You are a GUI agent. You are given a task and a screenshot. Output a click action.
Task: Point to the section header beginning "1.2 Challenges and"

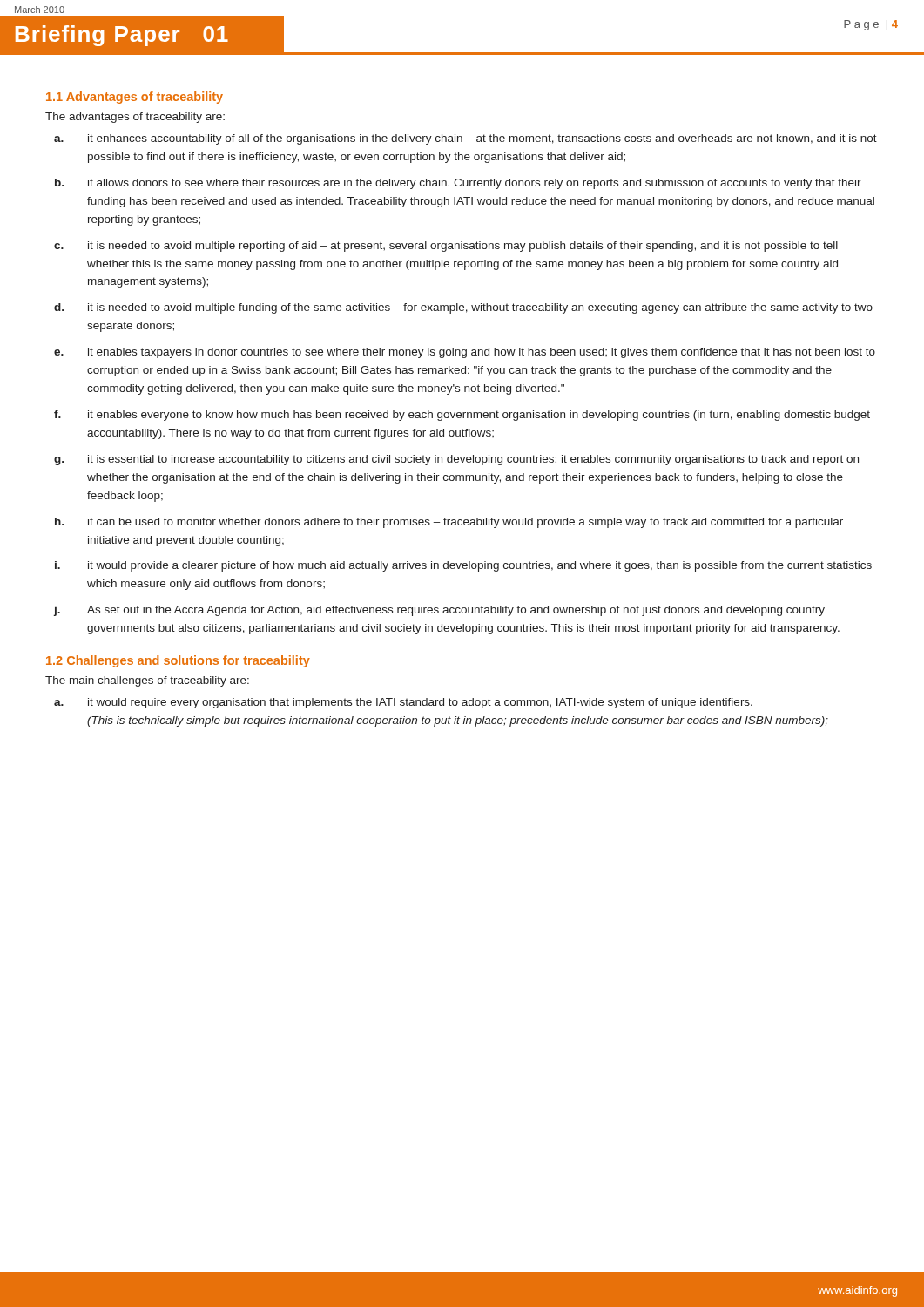[178, 661]
